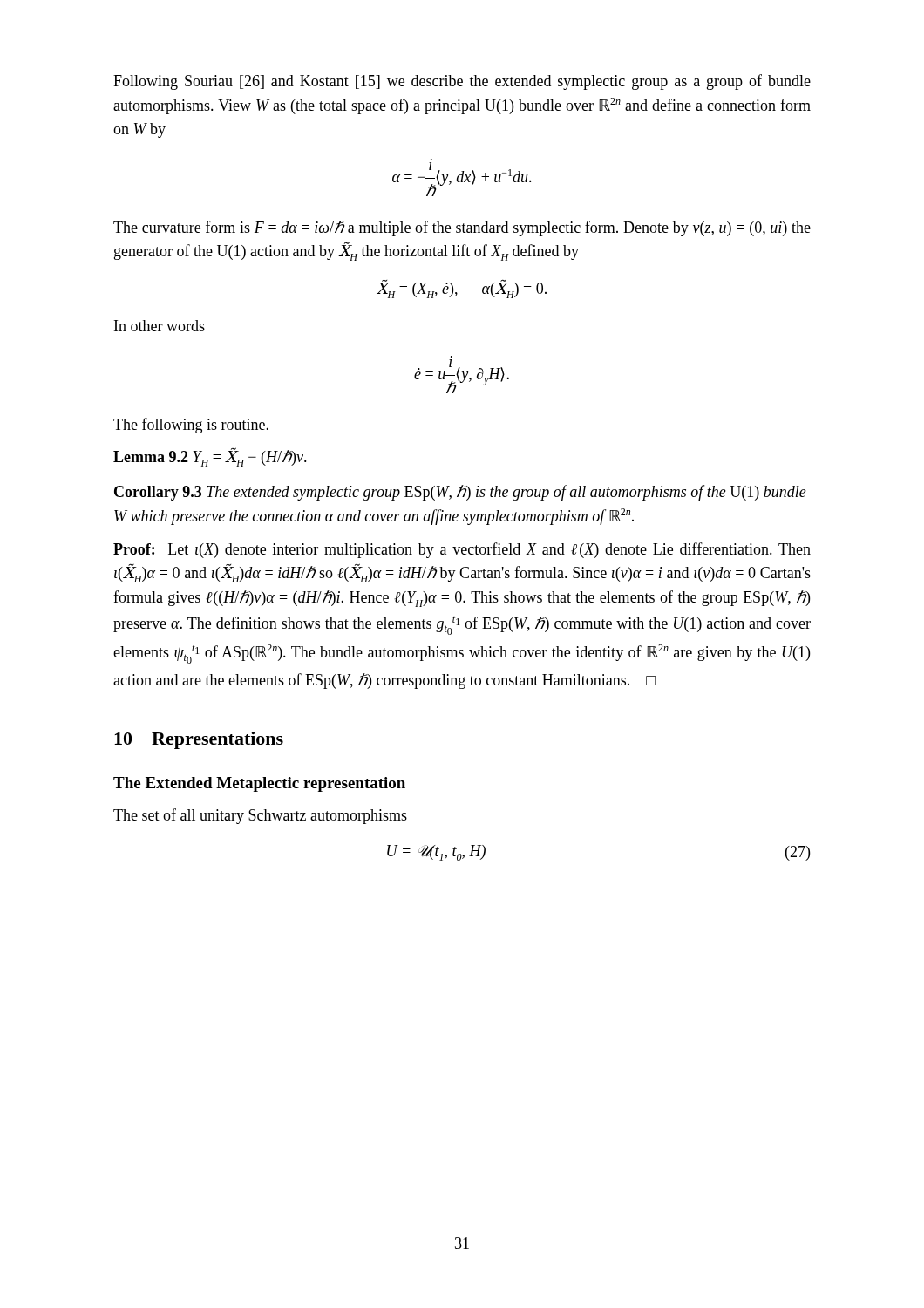Select the formula containing "ė = u i ℏ"
This screenshot has width=924, height=1308.
click(x=462, y=376)
